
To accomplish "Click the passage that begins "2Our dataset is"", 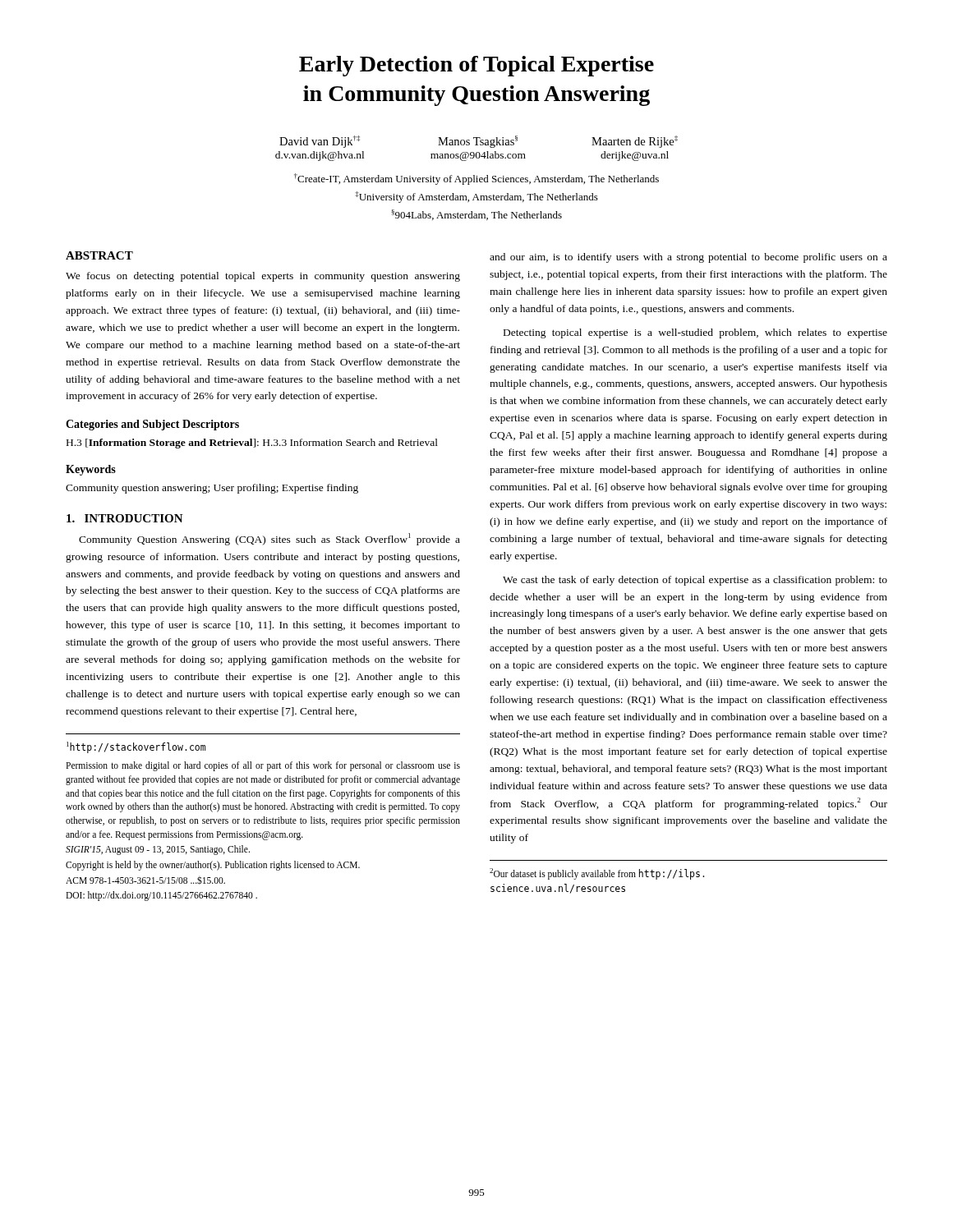I will (688, 881).
